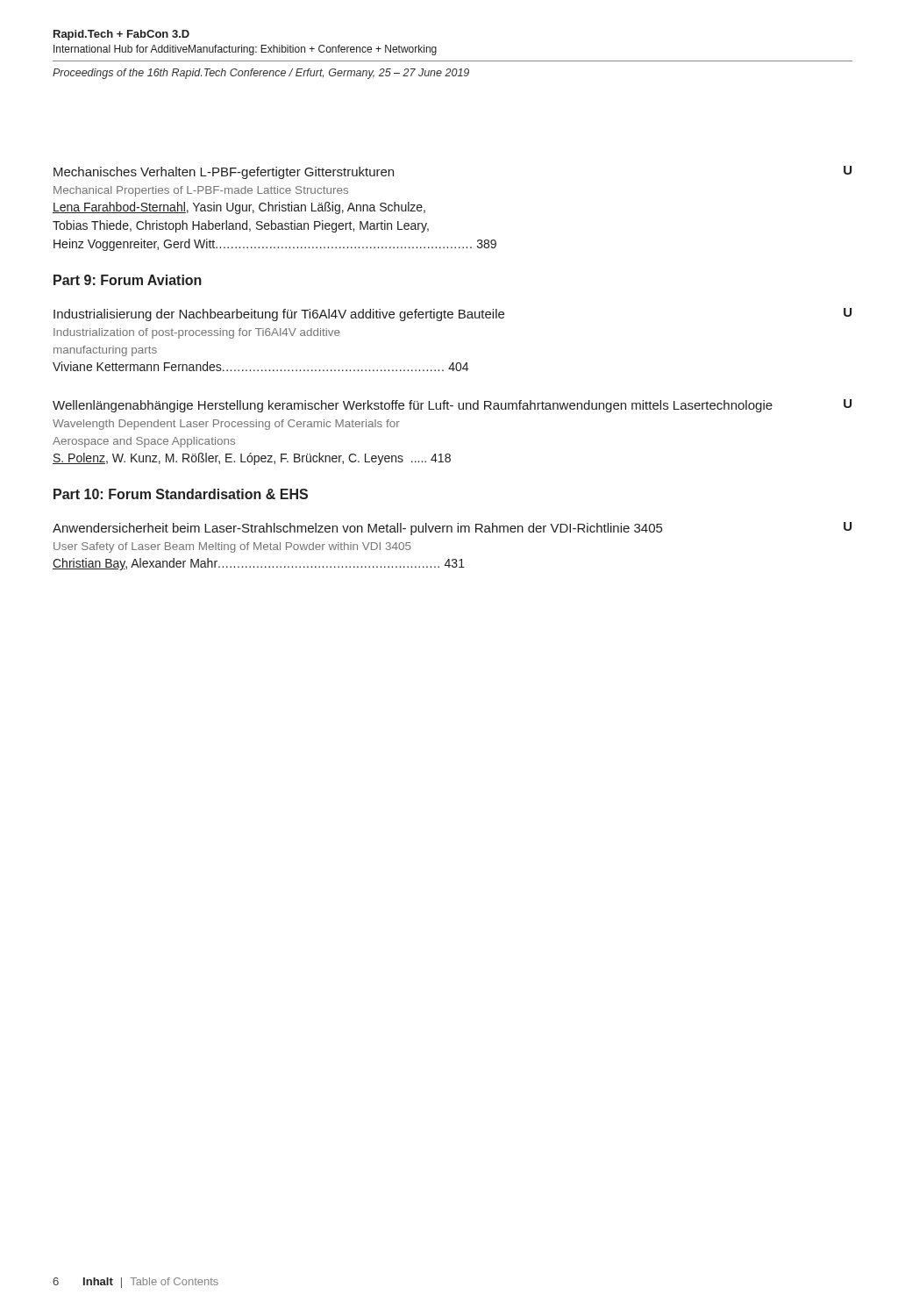Locate the section header that reads "Part 10: Forum Standardisation & EHS"
This screenshot has height=1316, width=905.
[180, 494]
